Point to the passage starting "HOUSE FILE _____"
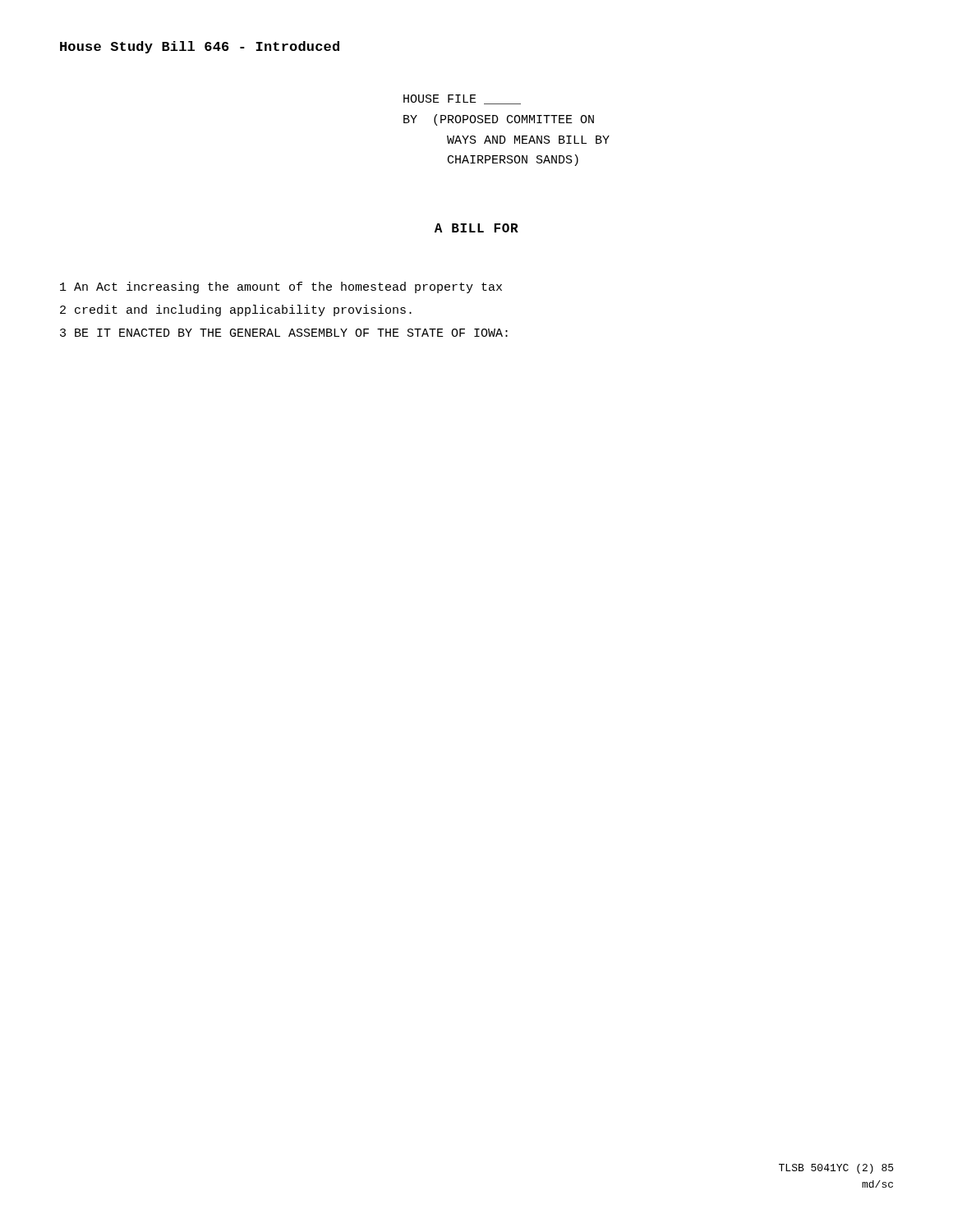 [506, 130]
